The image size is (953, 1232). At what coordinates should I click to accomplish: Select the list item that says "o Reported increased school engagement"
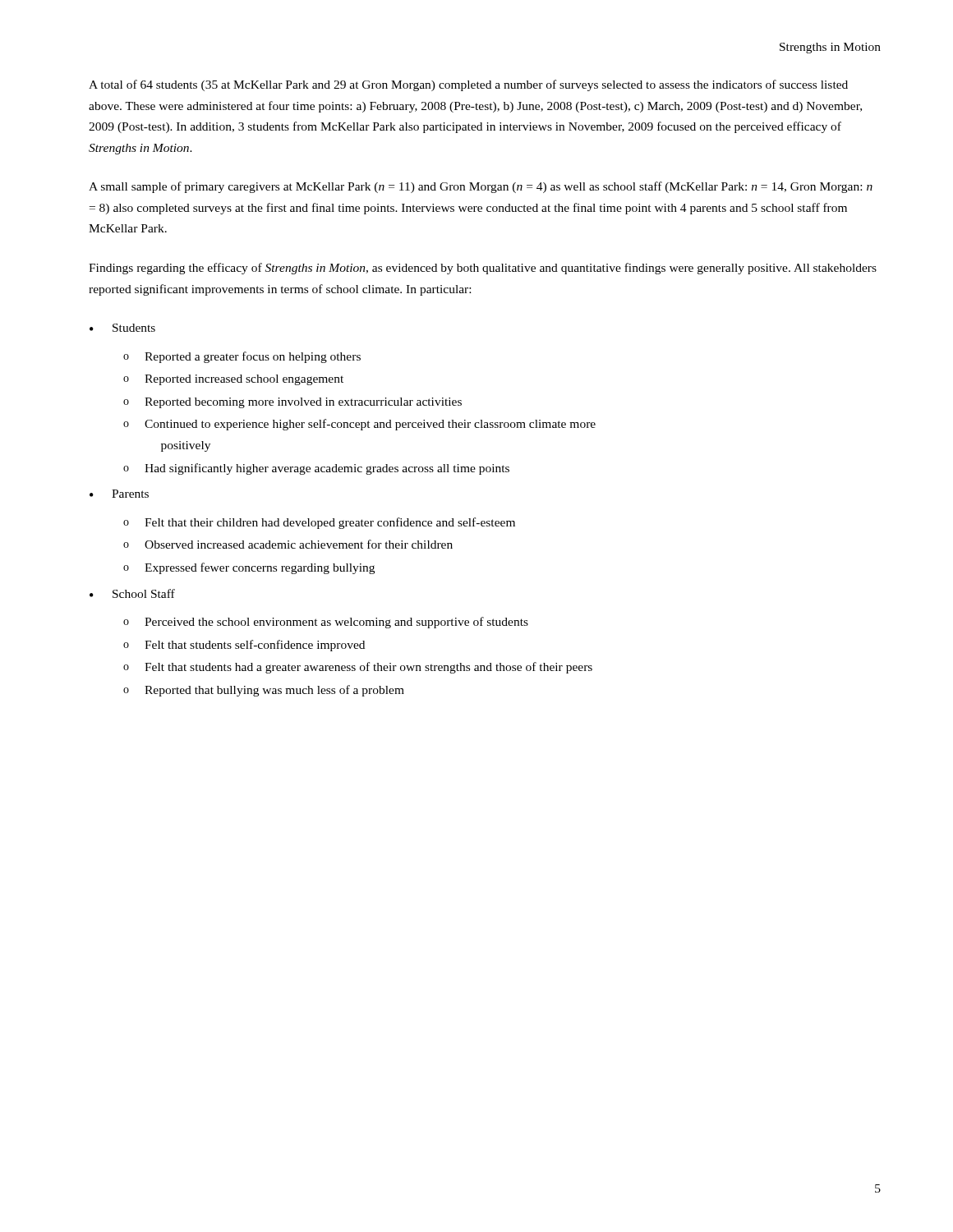(233, 380)
